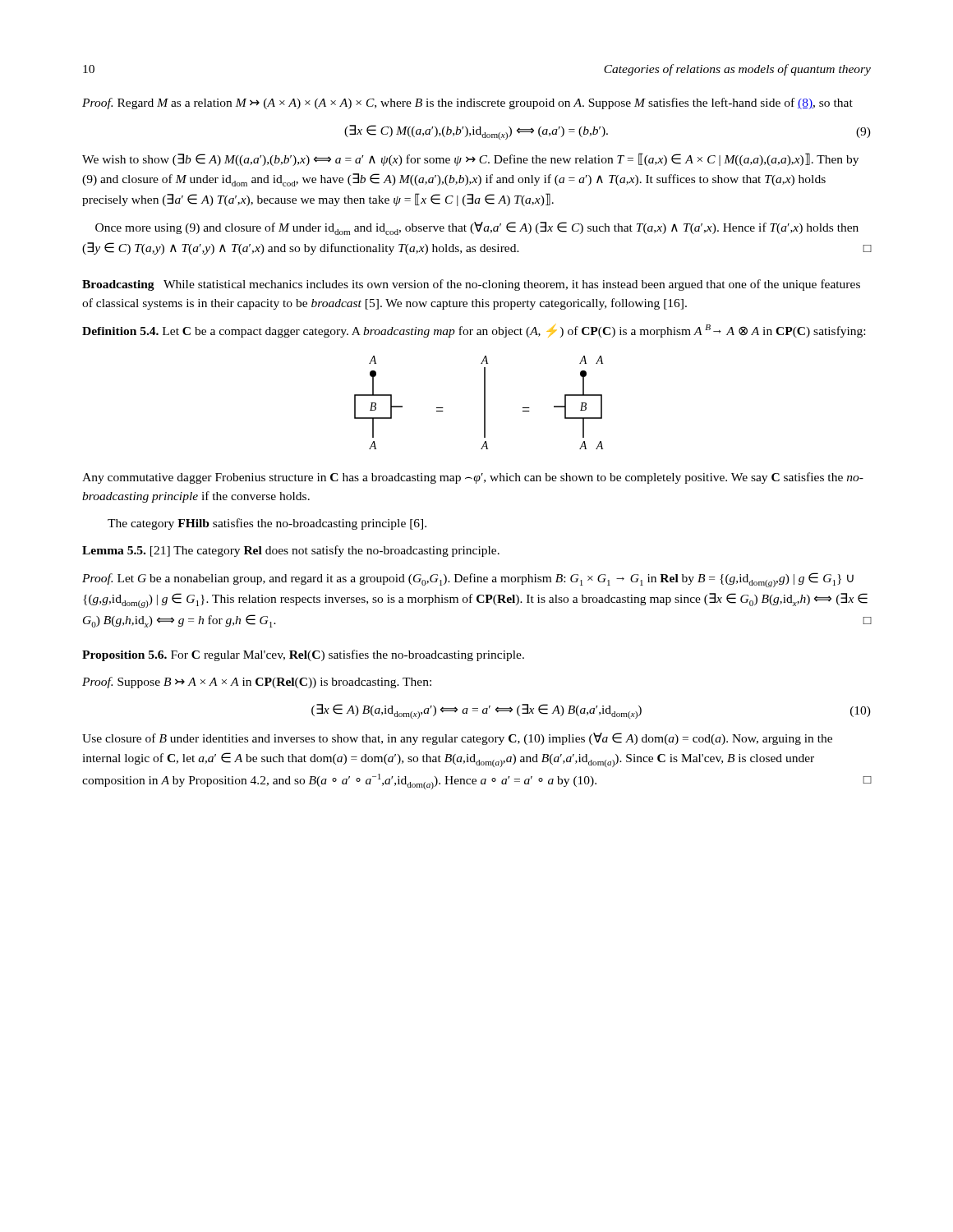Find the schematic

click(x=476, y=402)
